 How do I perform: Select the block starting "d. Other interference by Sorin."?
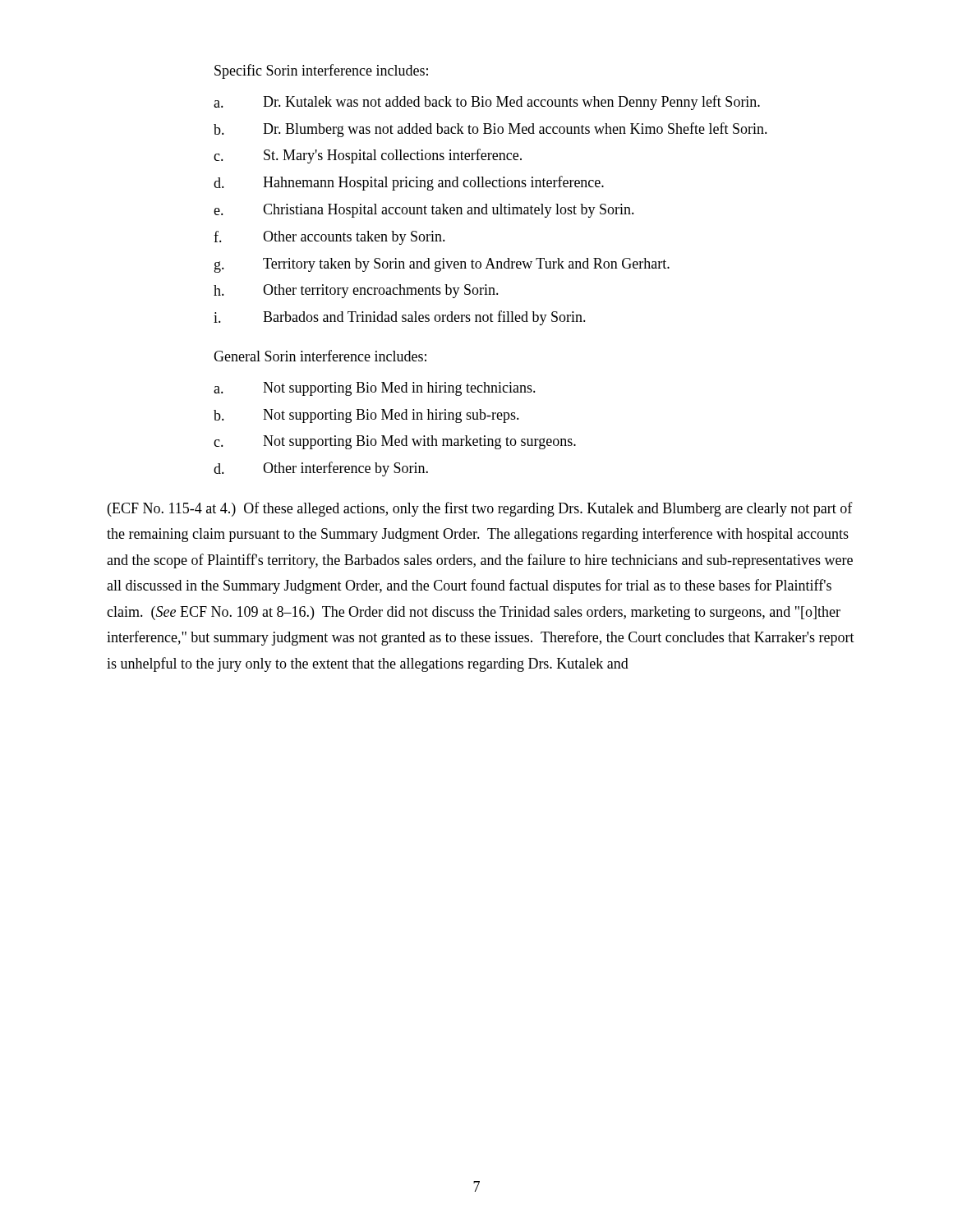tap(321, 469)
